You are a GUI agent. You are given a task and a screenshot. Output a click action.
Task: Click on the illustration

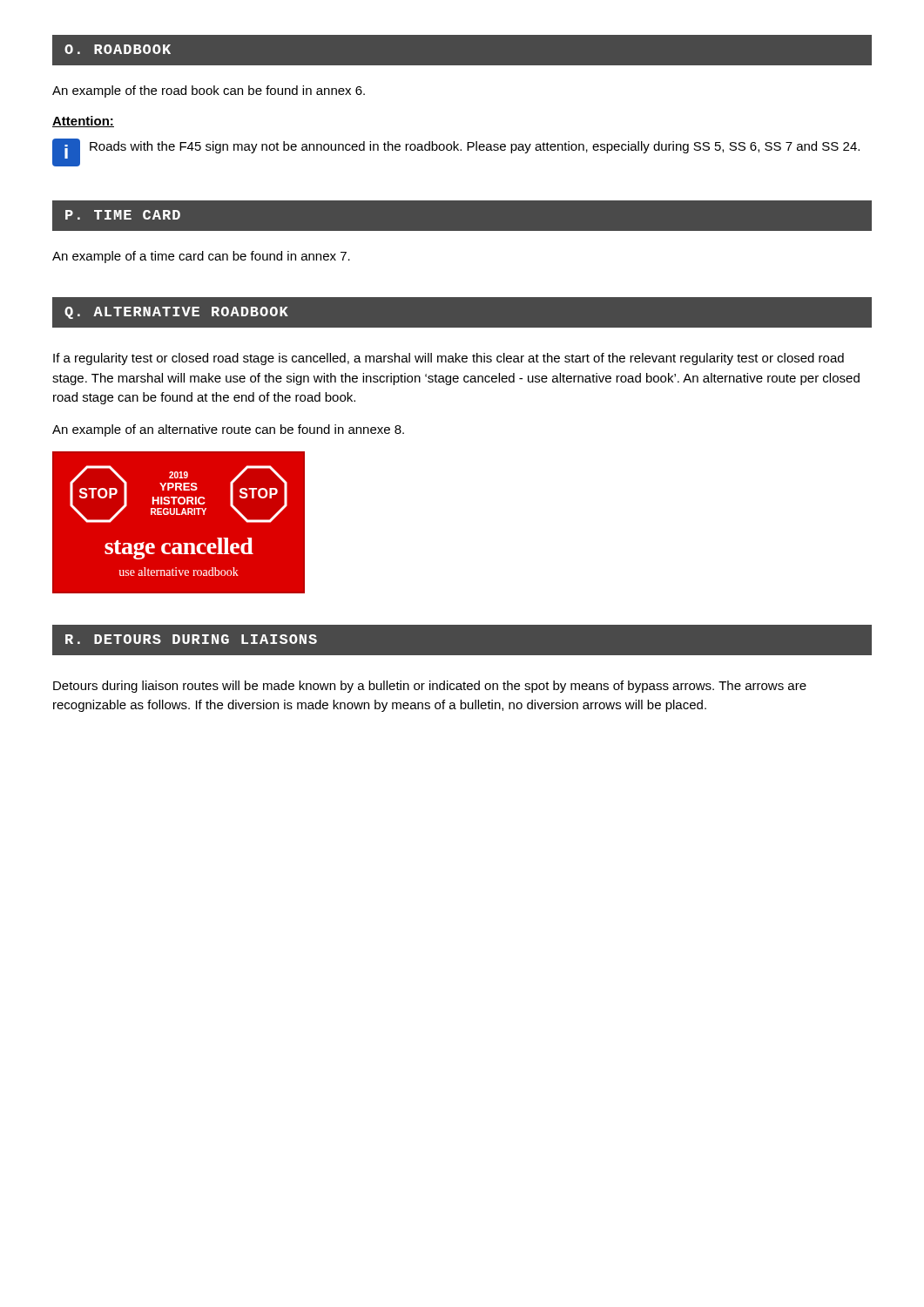point(179,522)
